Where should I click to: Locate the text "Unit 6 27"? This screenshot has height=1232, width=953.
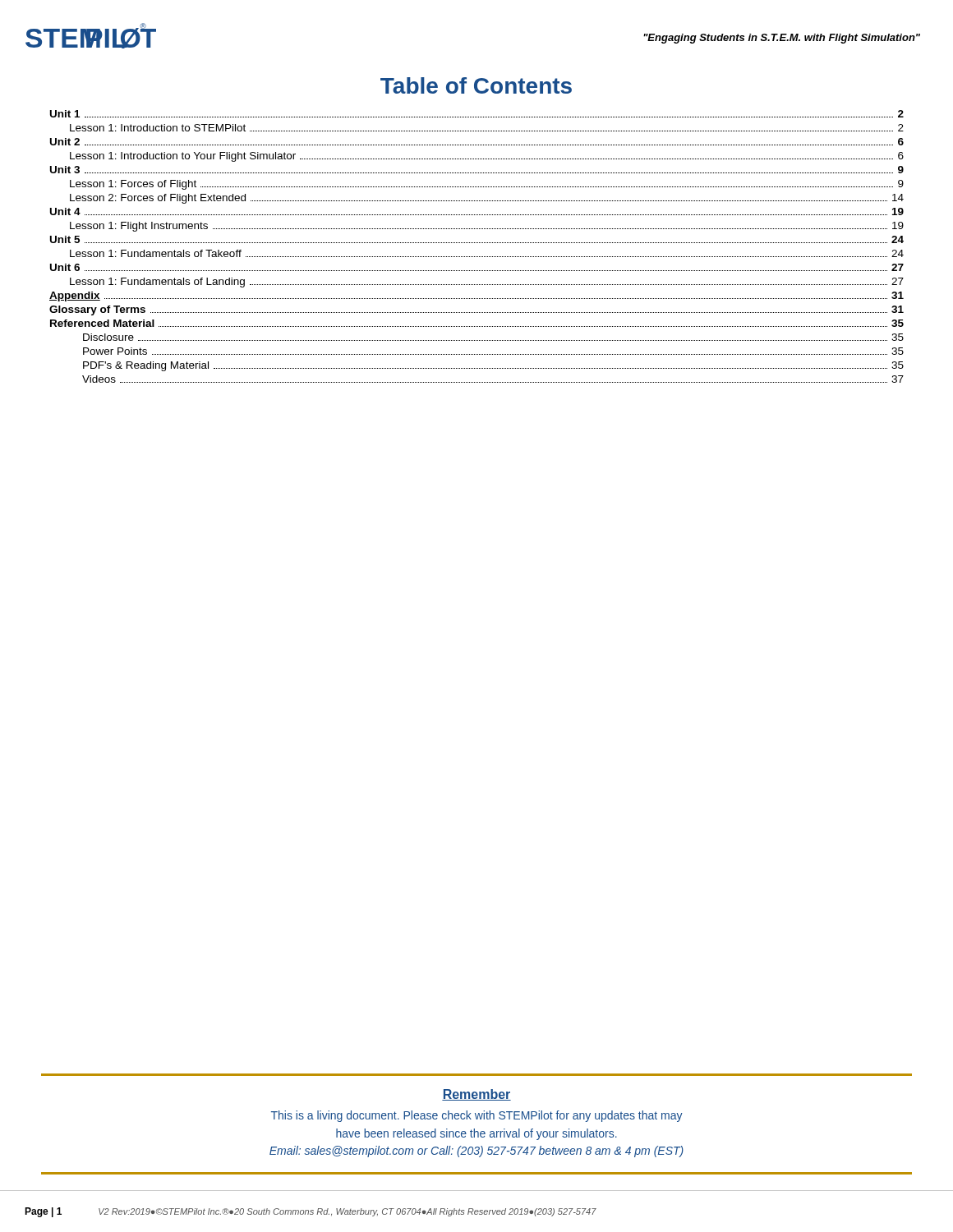tap(476, 267)
